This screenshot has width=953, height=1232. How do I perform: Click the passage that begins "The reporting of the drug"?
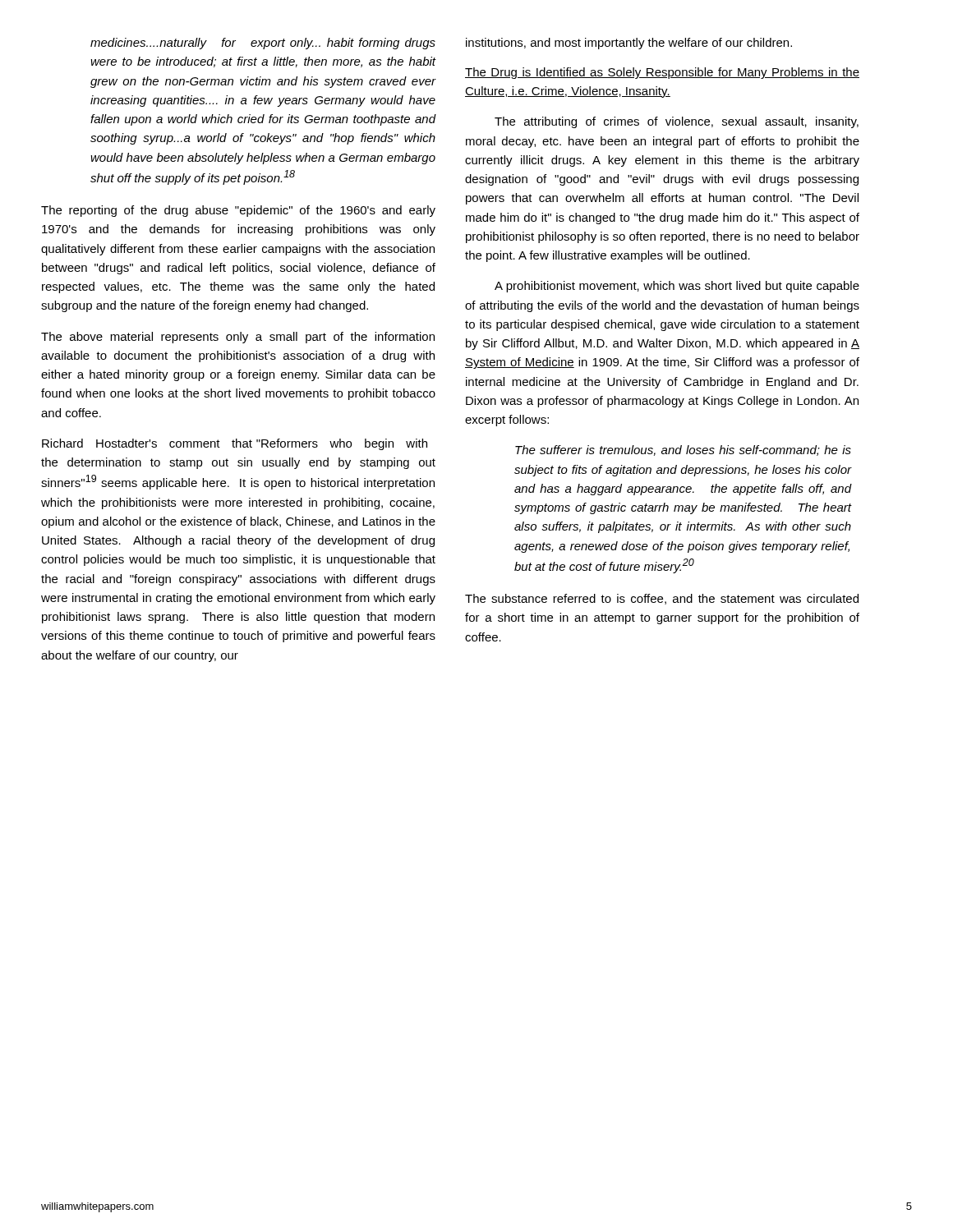[238, 258]
